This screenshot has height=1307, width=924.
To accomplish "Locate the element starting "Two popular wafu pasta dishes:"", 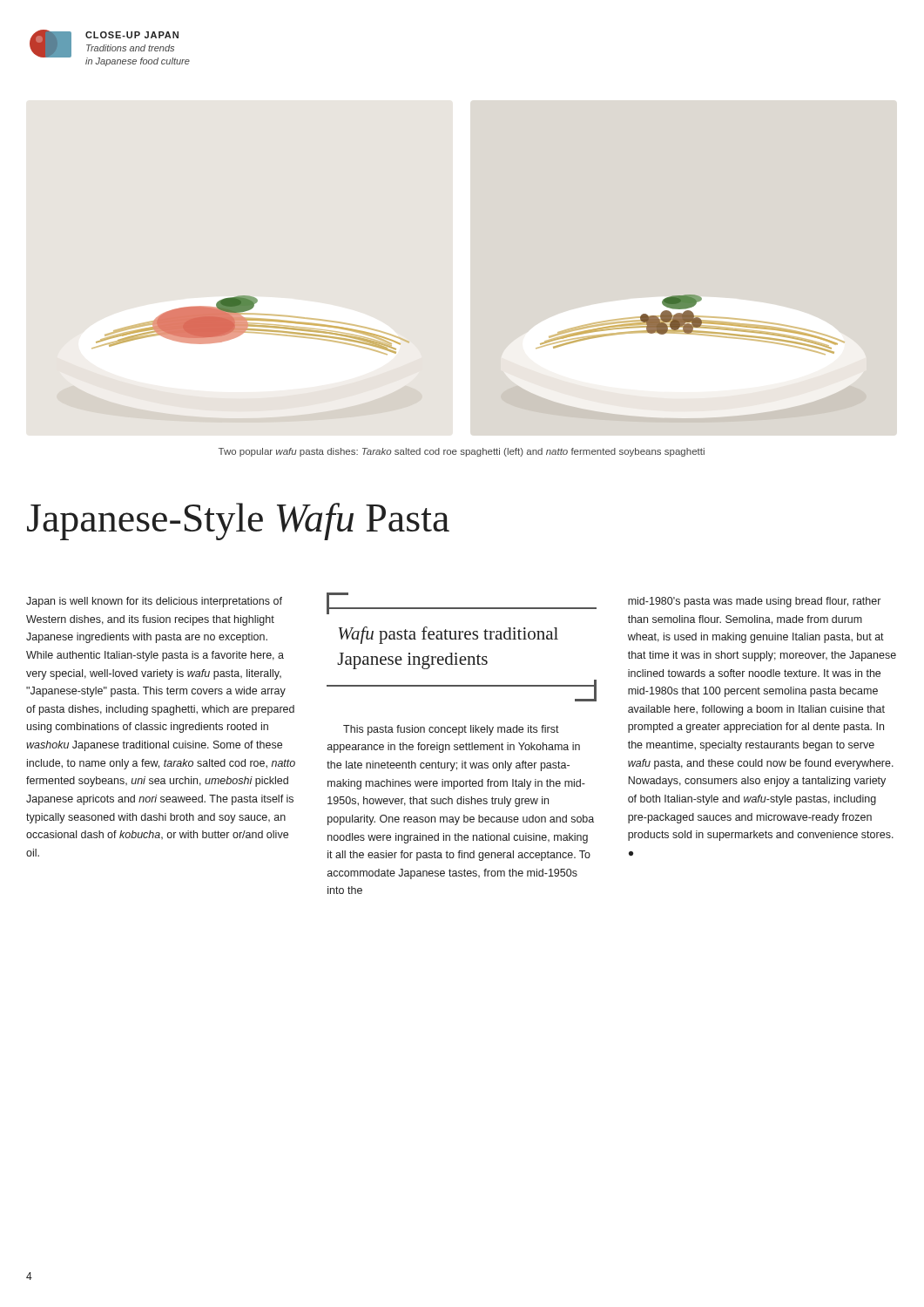I will (462, 451).
